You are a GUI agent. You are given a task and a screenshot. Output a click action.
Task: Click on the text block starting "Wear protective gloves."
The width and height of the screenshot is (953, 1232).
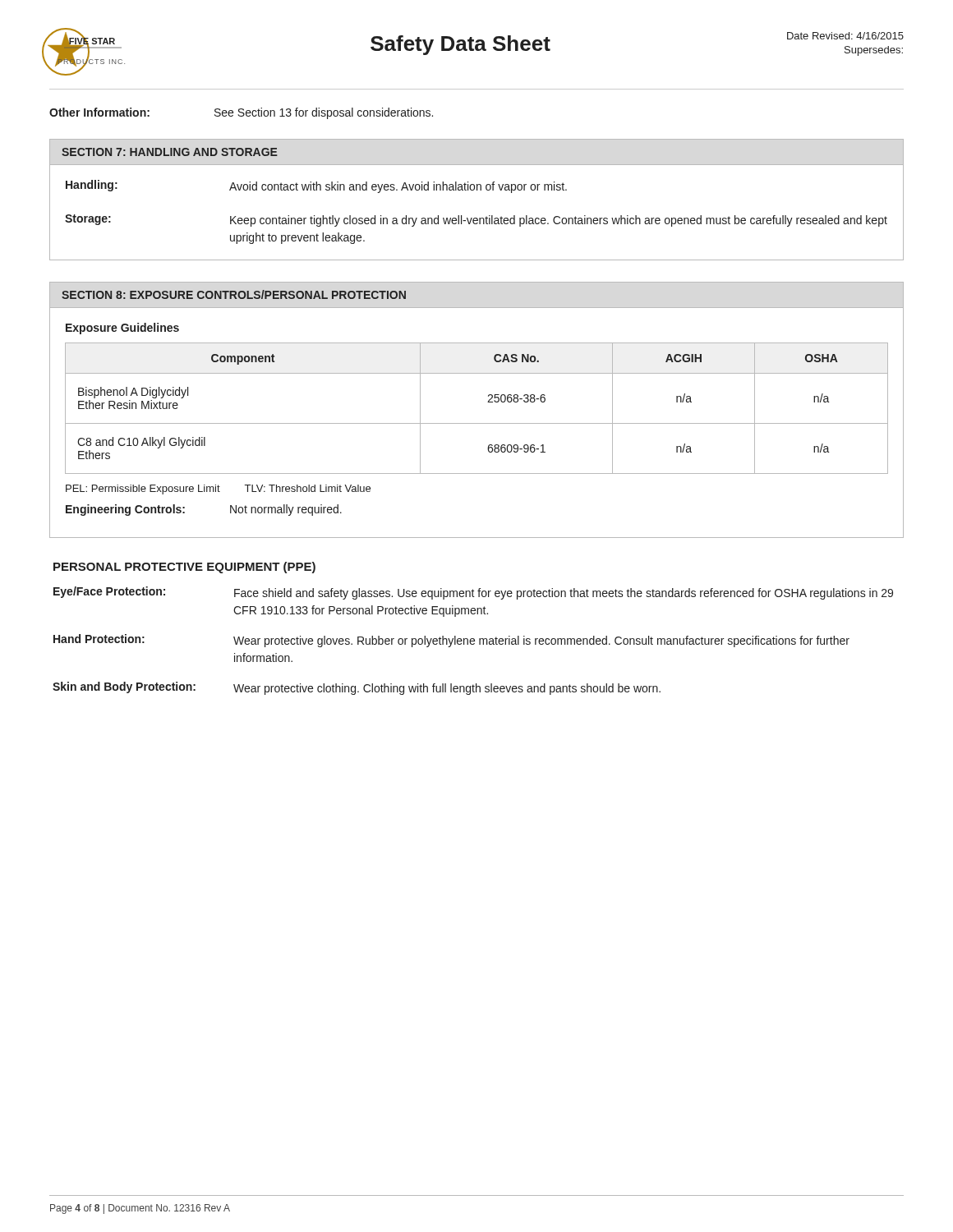click(541, 649)
